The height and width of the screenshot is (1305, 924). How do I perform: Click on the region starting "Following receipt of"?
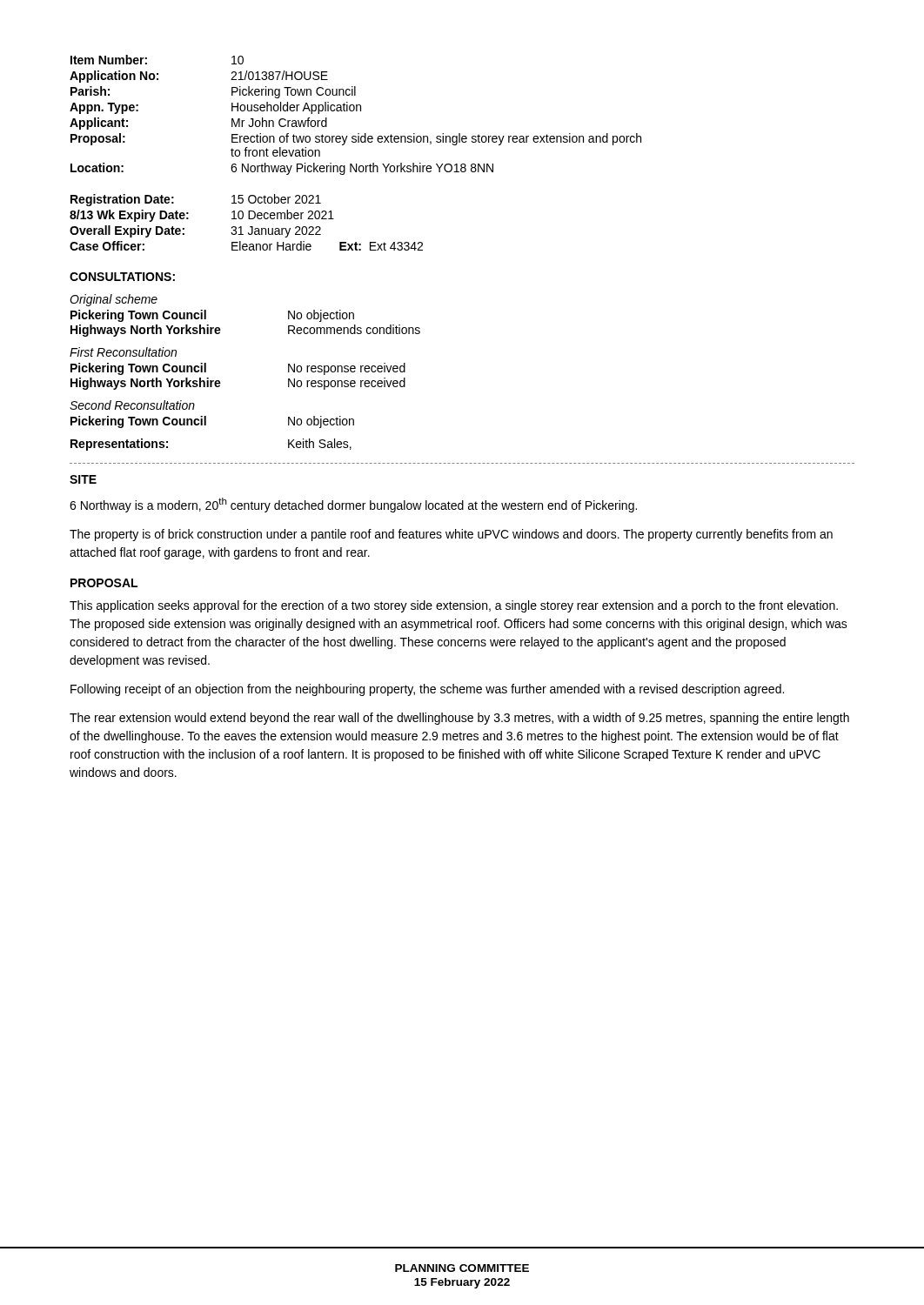point(427,689)
